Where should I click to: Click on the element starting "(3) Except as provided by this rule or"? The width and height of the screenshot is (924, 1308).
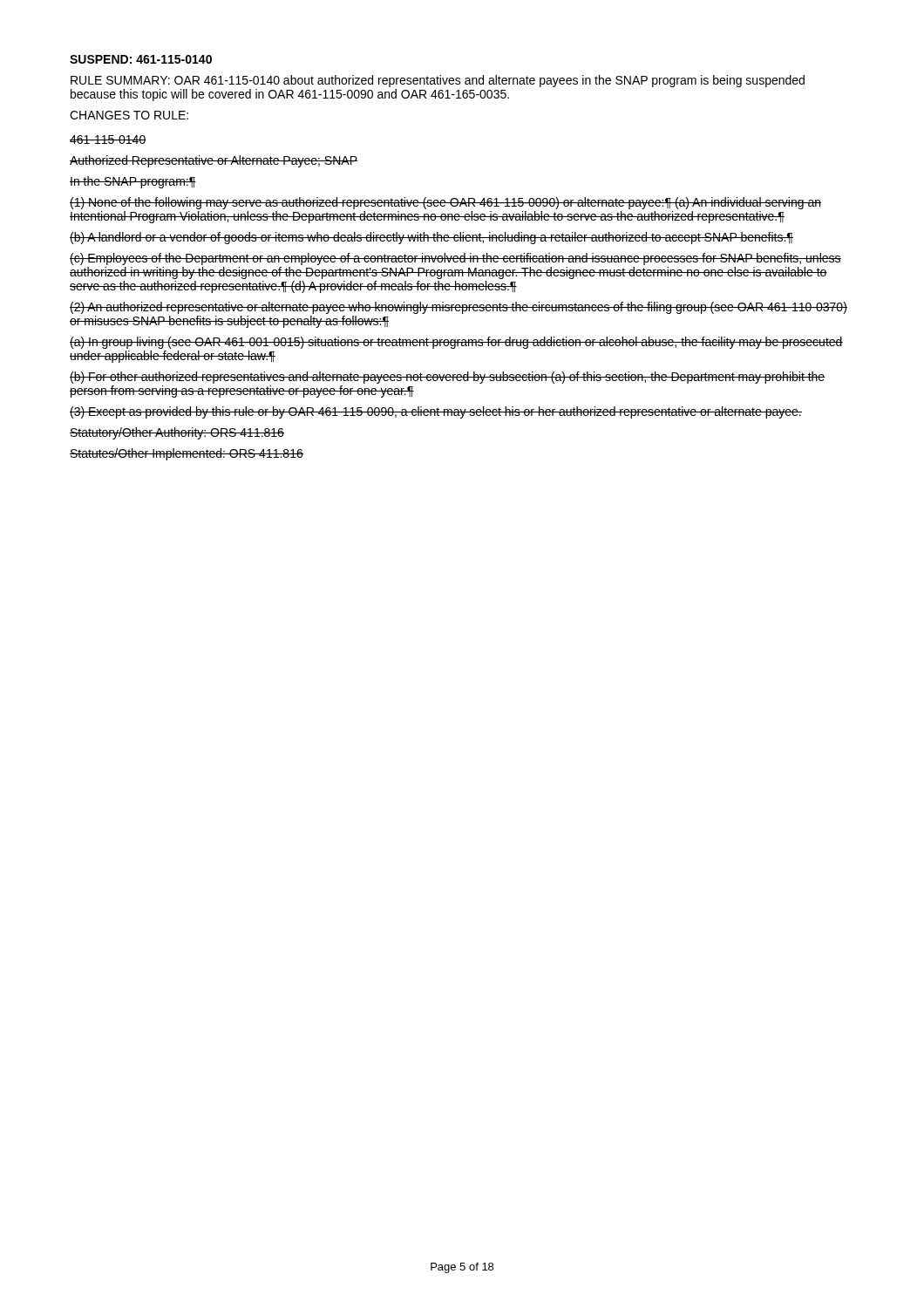coord(436,412)
